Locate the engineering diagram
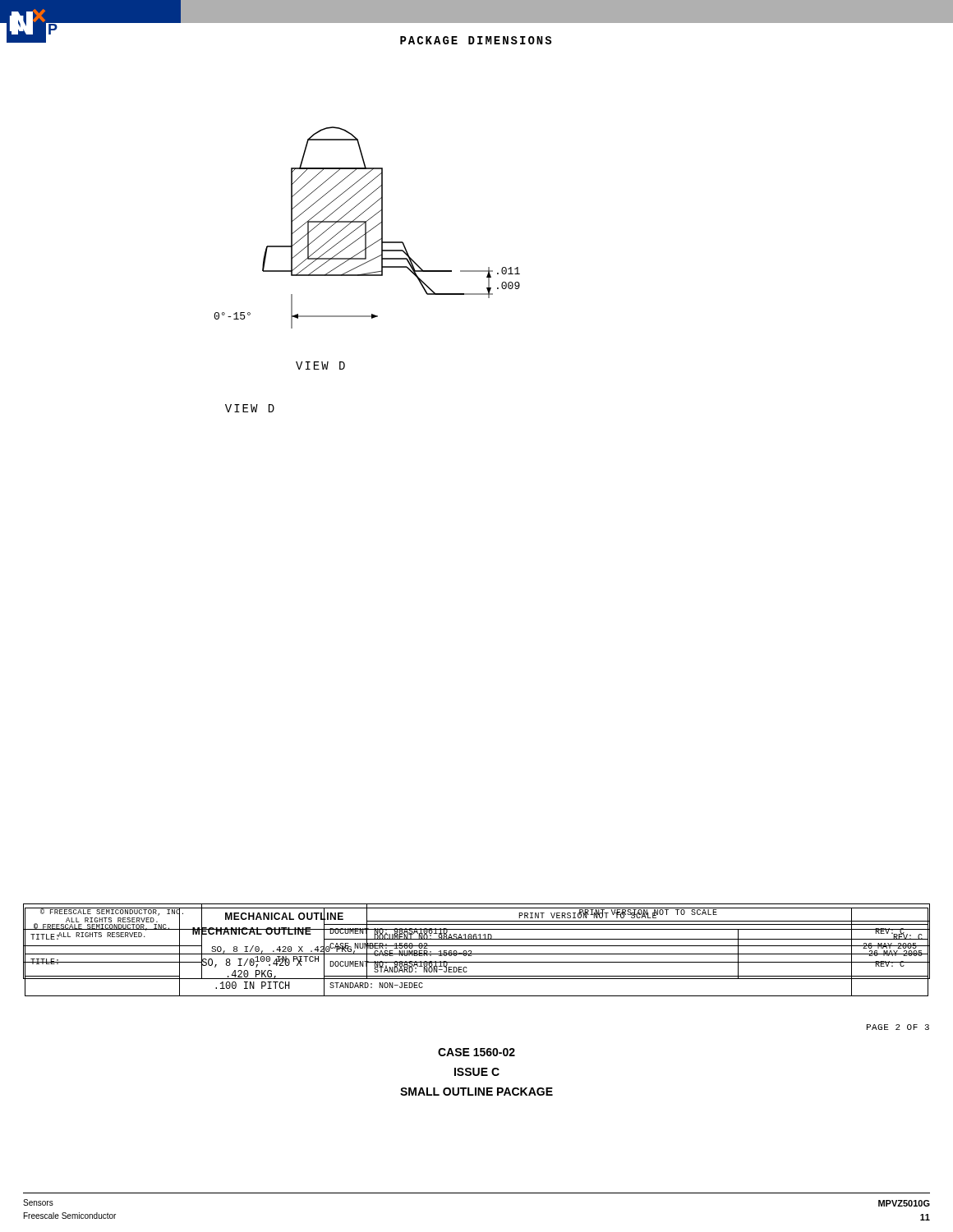The width and height of the screenshot is (953, 1232). point(374,251)
